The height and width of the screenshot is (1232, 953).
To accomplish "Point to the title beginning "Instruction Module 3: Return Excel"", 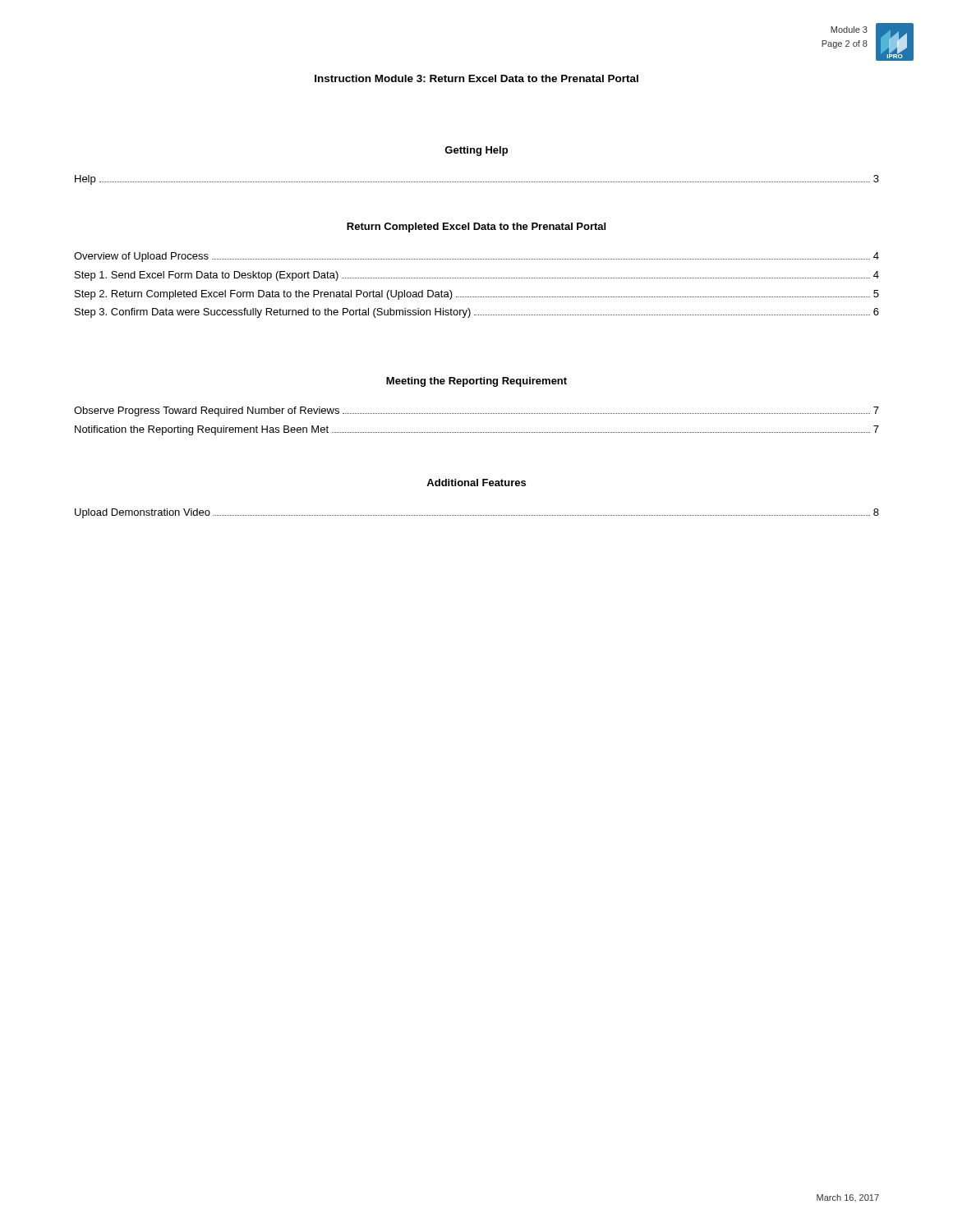I will click(x=476, y=78).
